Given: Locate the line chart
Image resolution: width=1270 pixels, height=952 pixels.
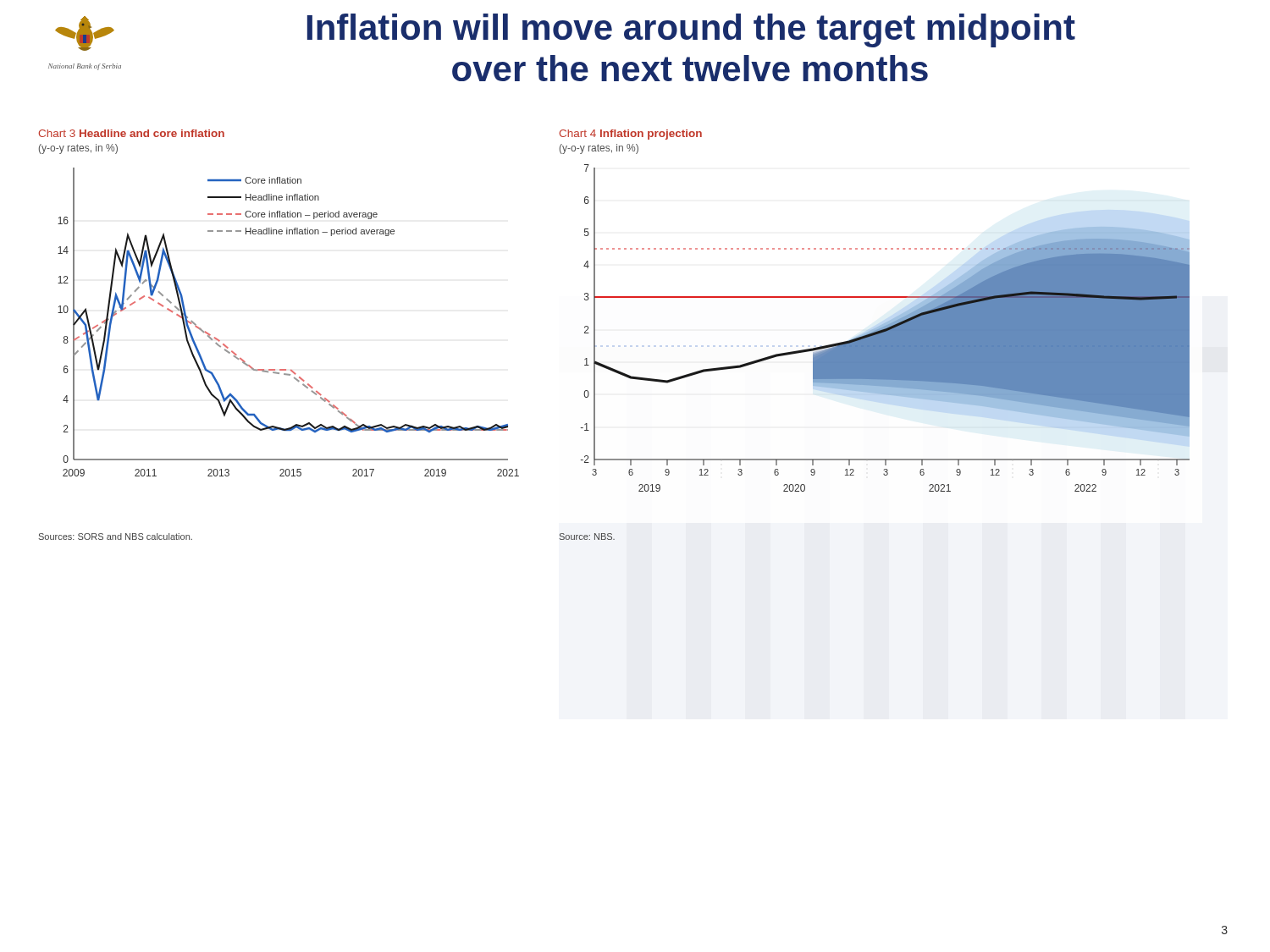Looking at the screenshot, I should pos(288,343).
